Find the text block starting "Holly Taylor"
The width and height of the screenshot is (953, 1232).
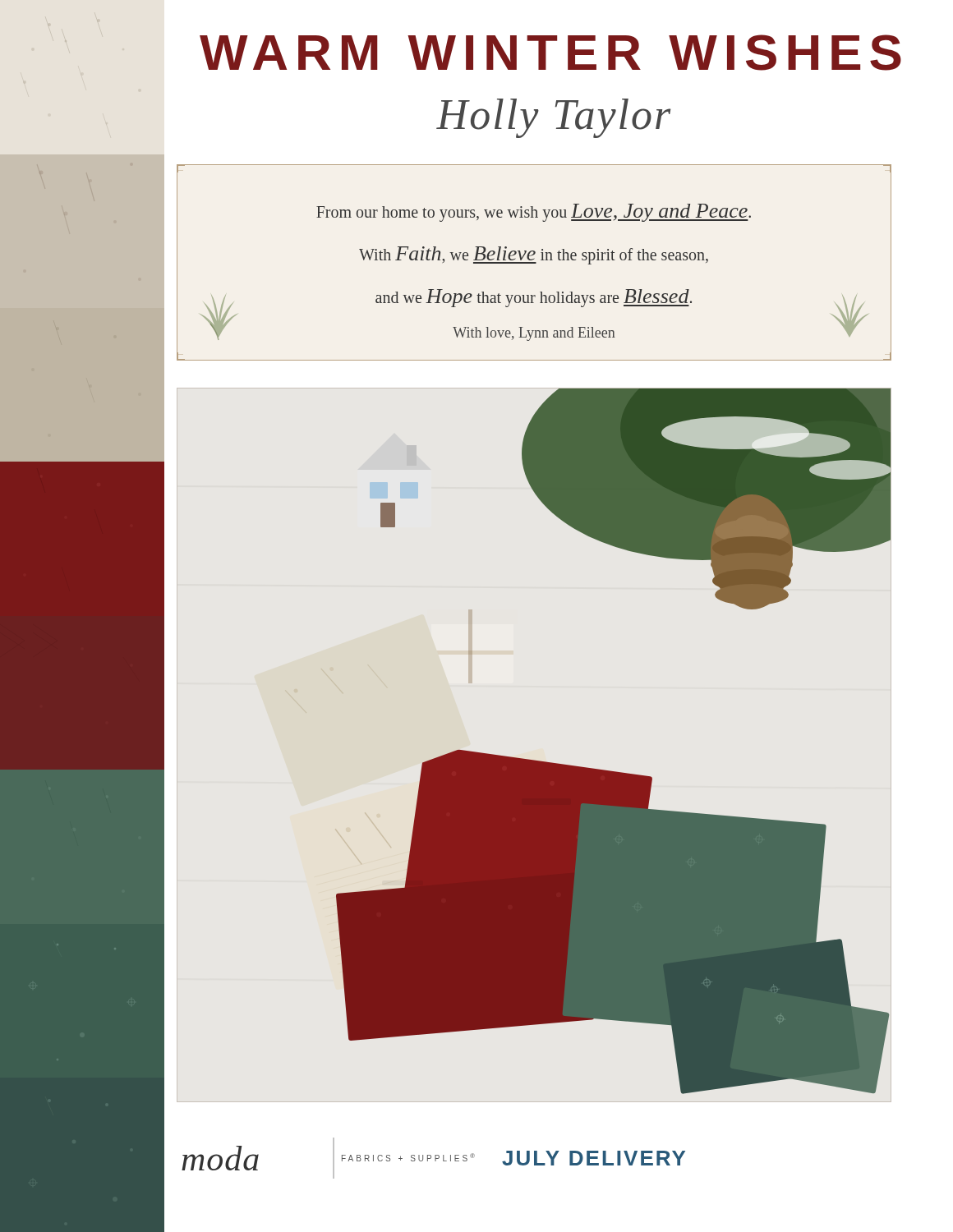555,115
